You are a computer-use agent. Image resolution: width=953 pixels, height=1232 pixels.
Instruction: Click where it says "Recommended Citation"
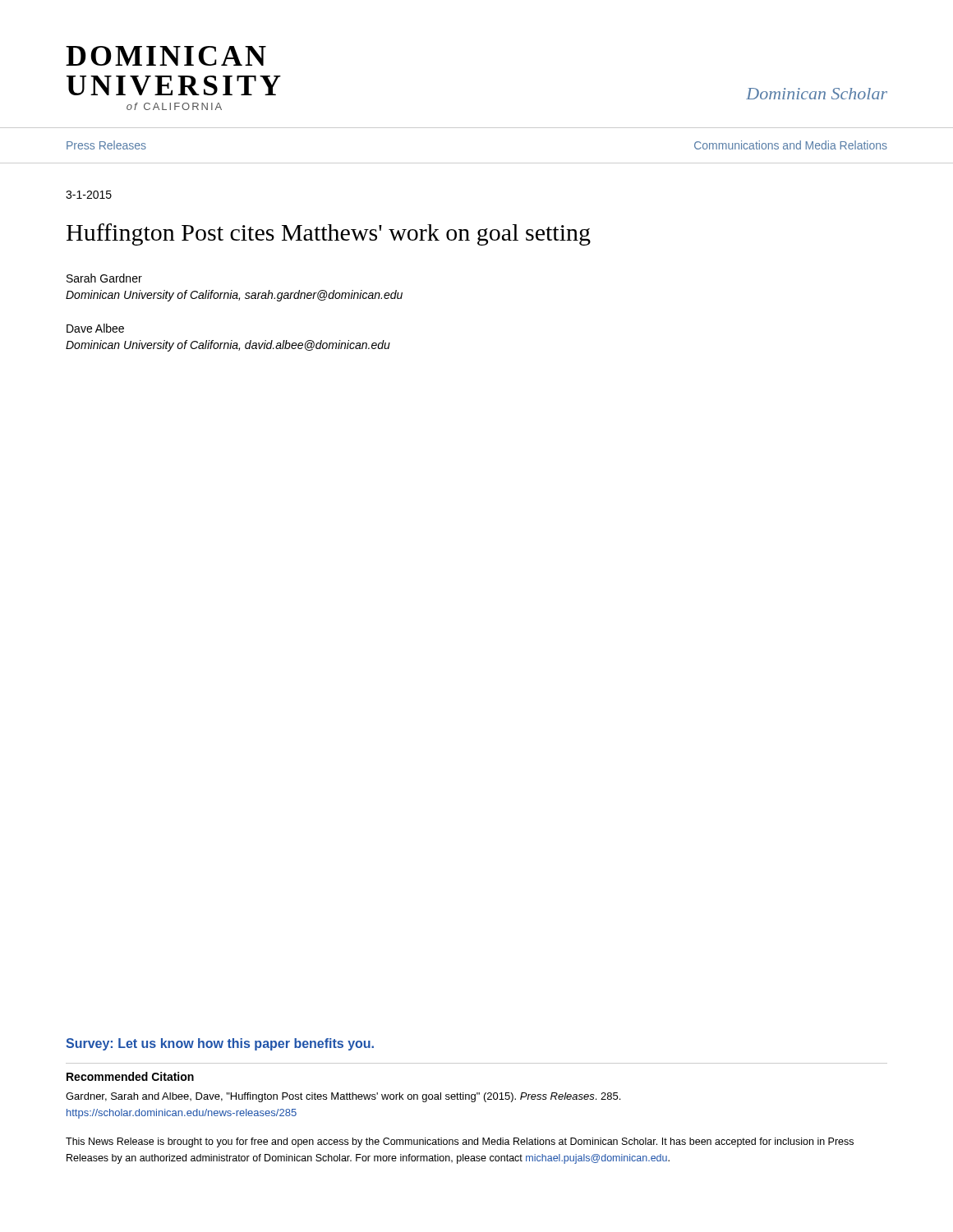point(130,1076)
